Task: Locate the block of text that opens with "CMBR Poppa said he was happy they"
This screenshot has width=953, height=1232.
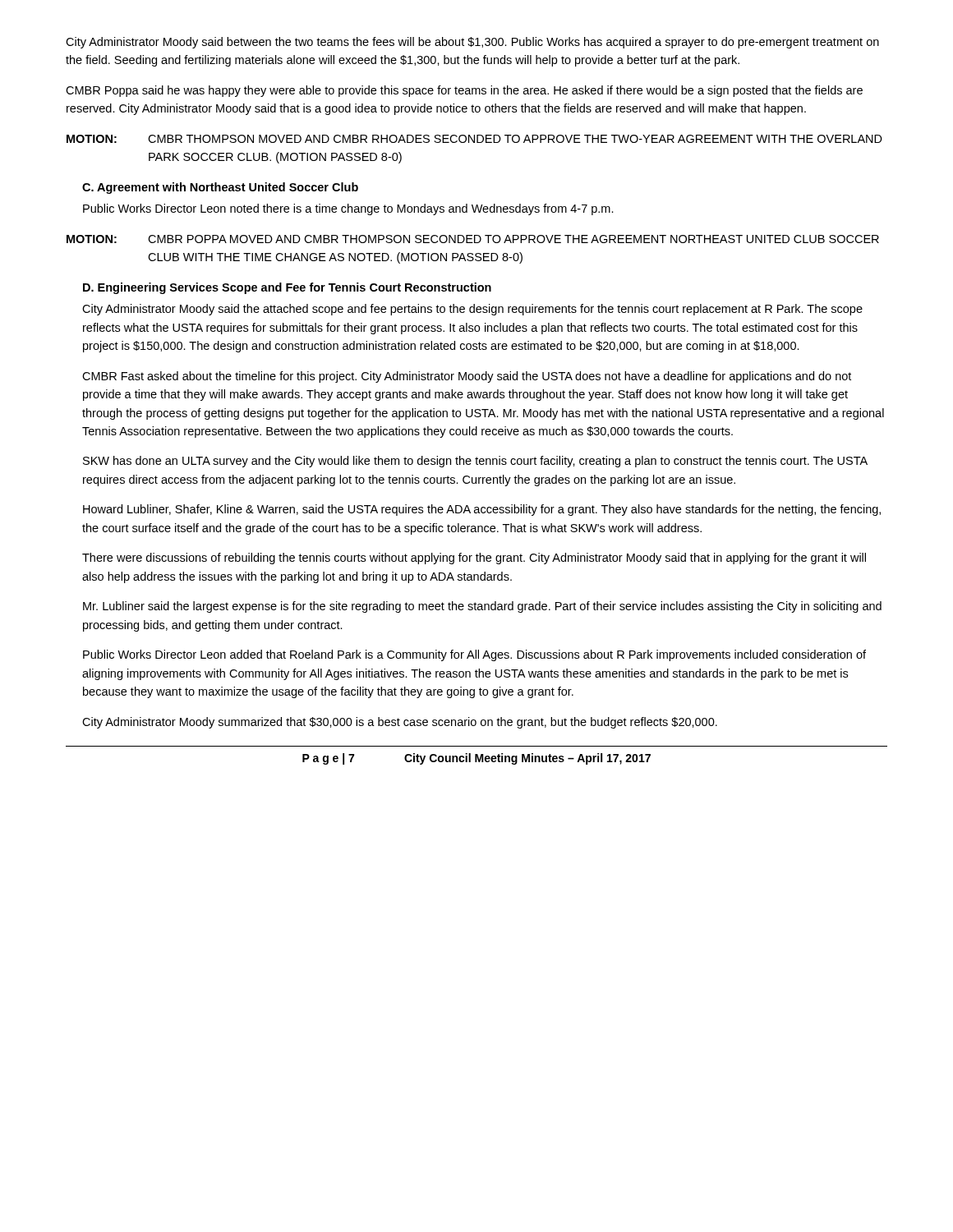Action: 464,100
